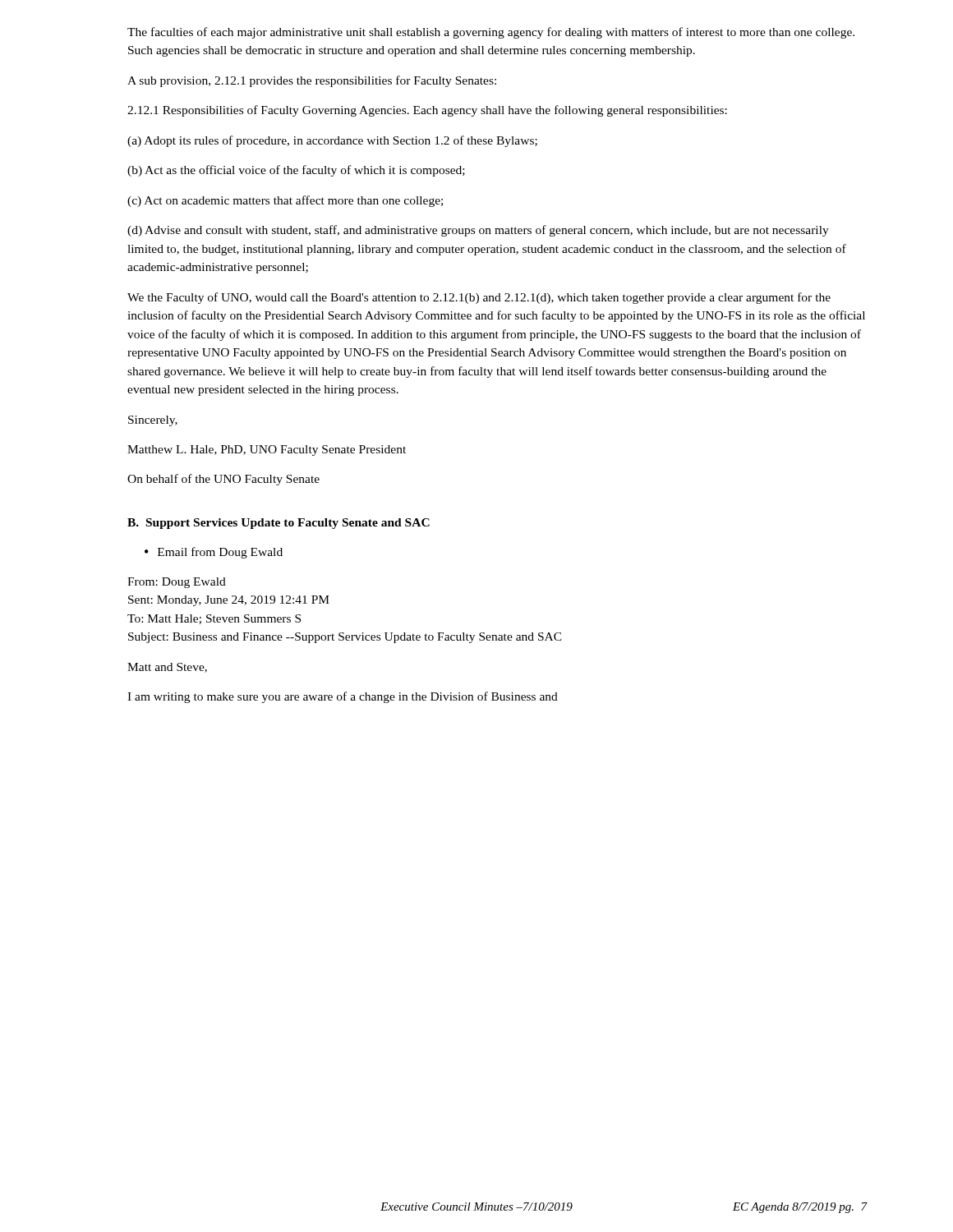Select the list item containing "(d) Advise and consult with"

497,249
